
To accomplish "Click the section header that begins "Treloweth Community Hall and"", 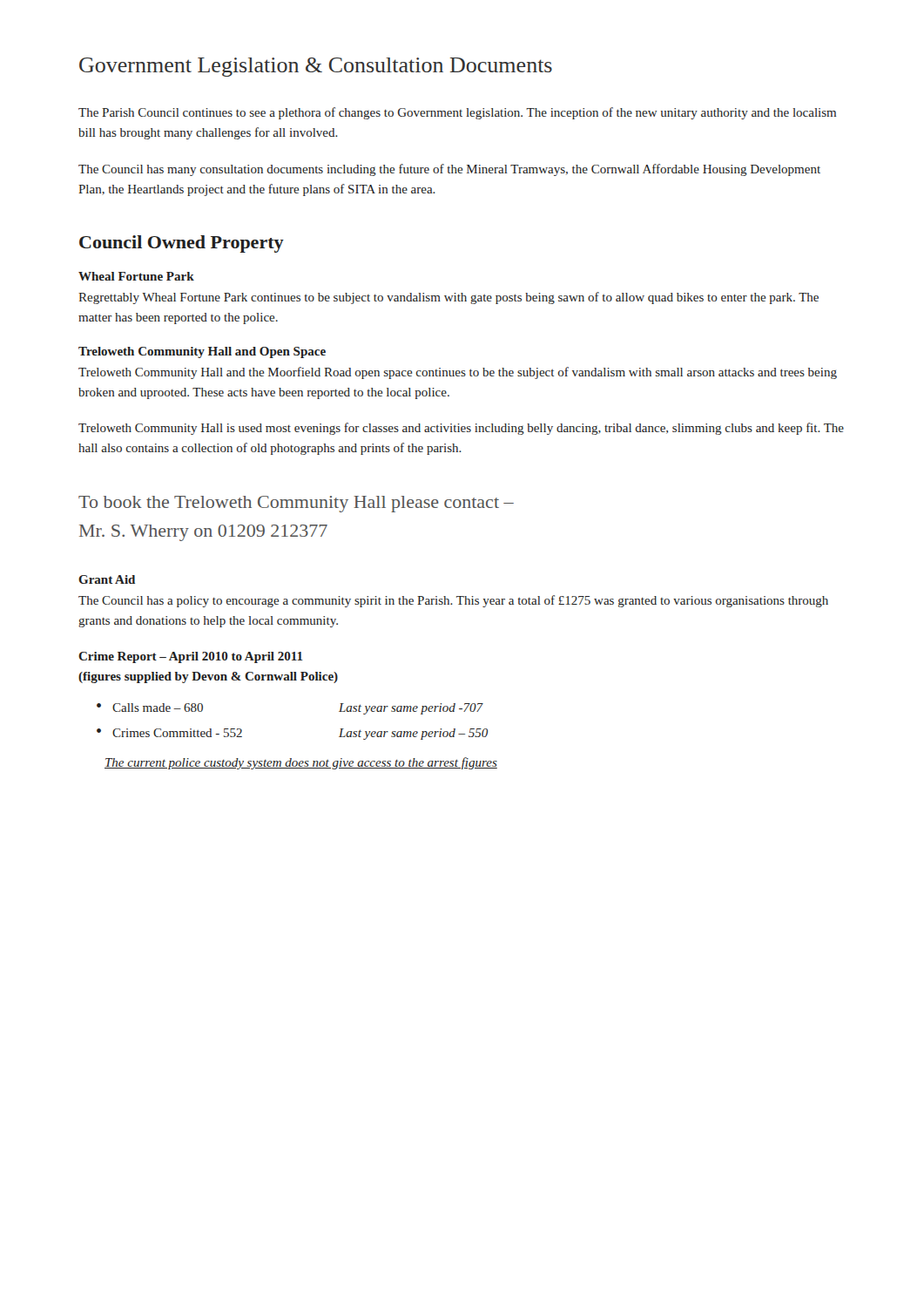I will (x=202, y=352).
